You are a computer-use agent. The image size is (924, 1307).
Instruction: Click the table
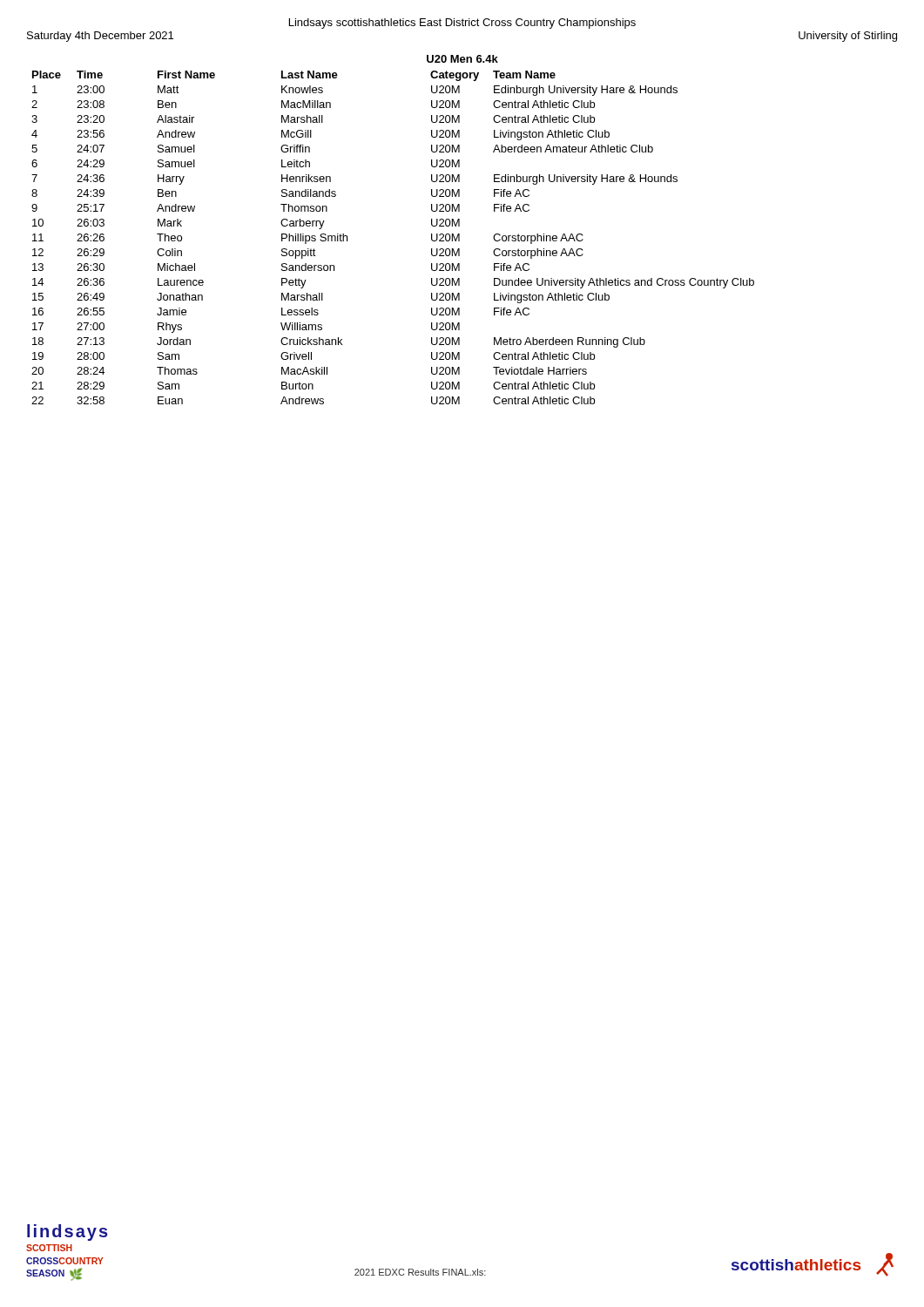point(462,237)
